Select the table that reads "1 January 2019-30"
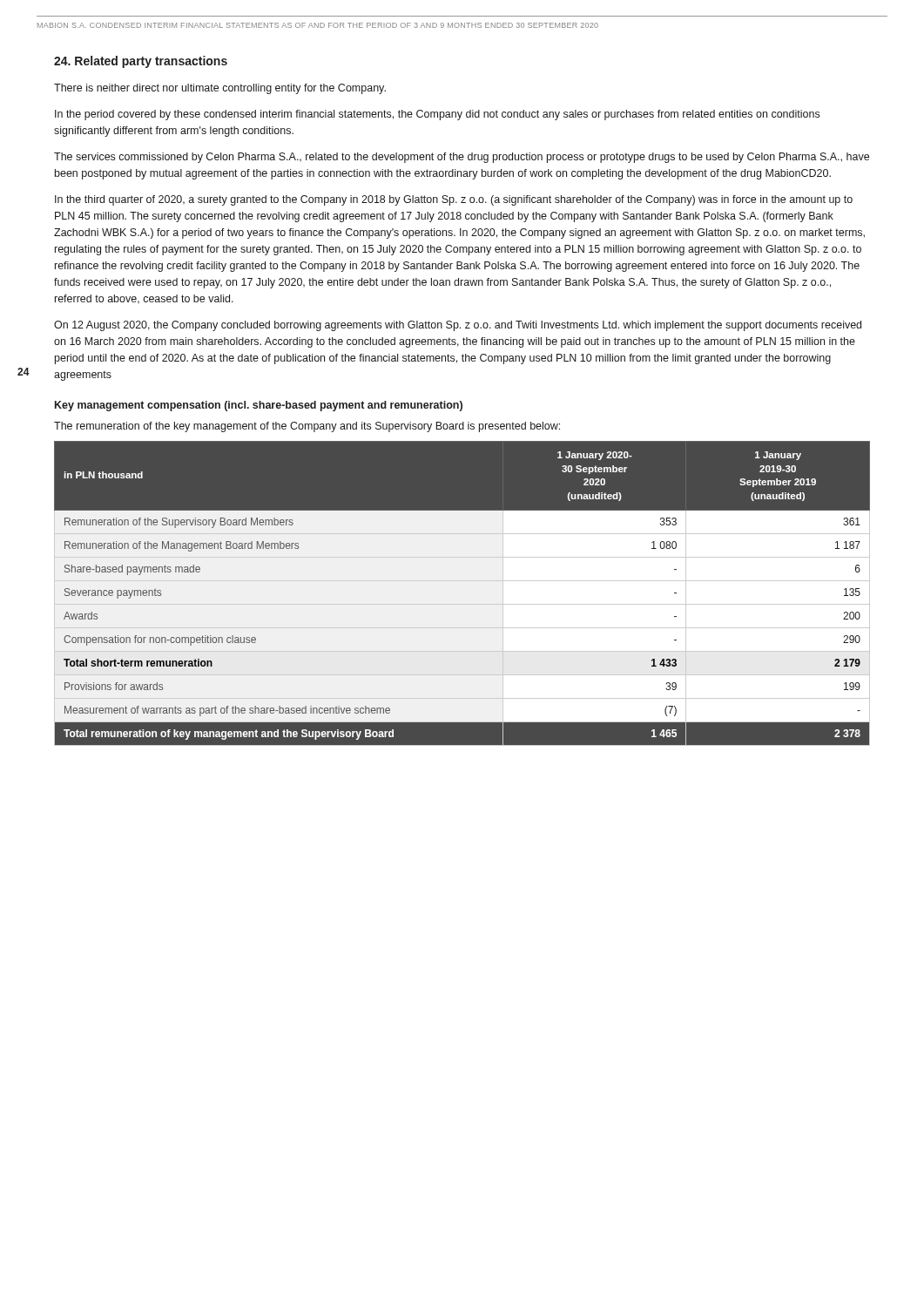The image size is (924, 1307). click(x=462, y=593)
